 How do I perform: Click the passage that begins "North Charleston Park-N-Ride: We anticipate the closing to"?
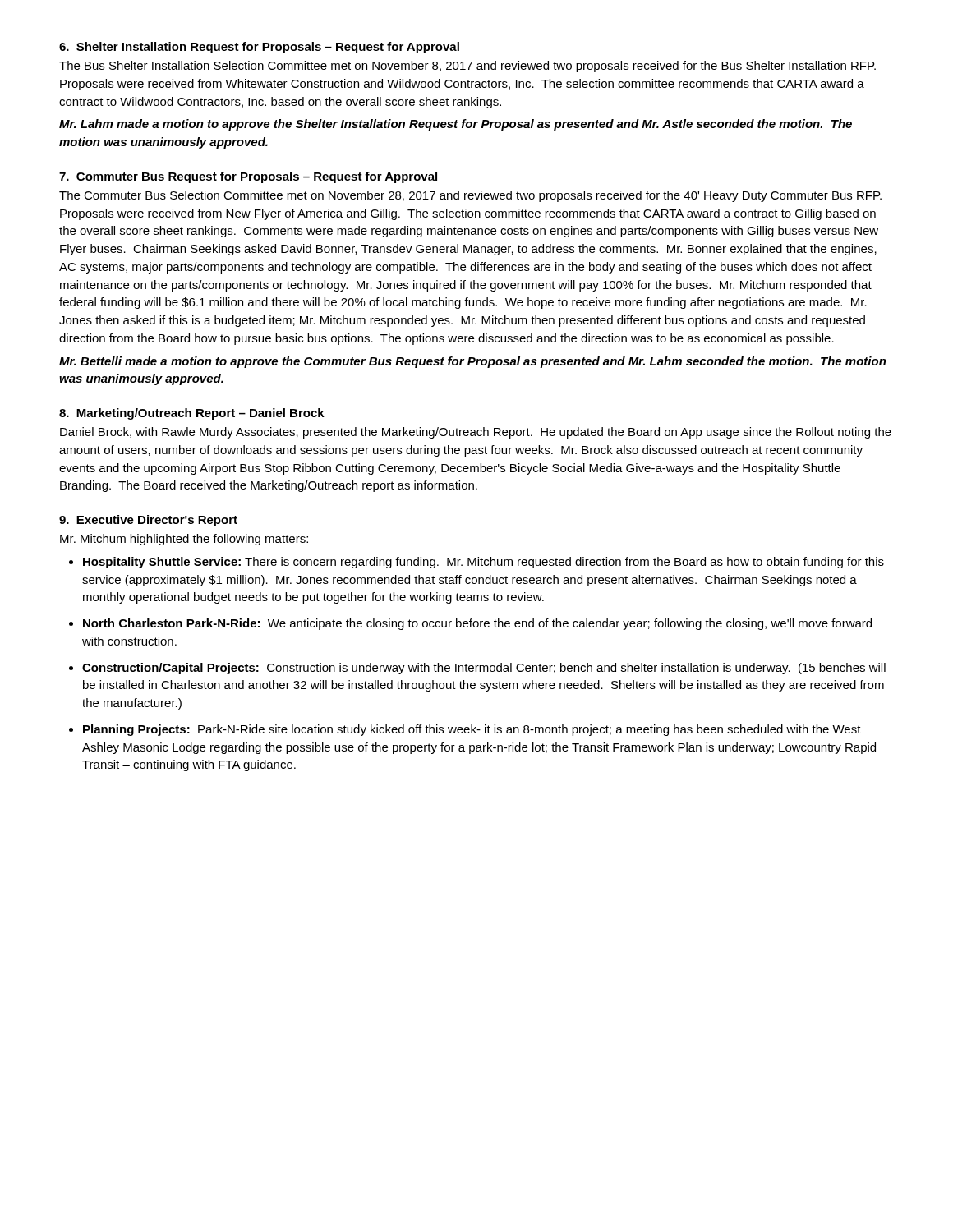click(x=477, y=632)
